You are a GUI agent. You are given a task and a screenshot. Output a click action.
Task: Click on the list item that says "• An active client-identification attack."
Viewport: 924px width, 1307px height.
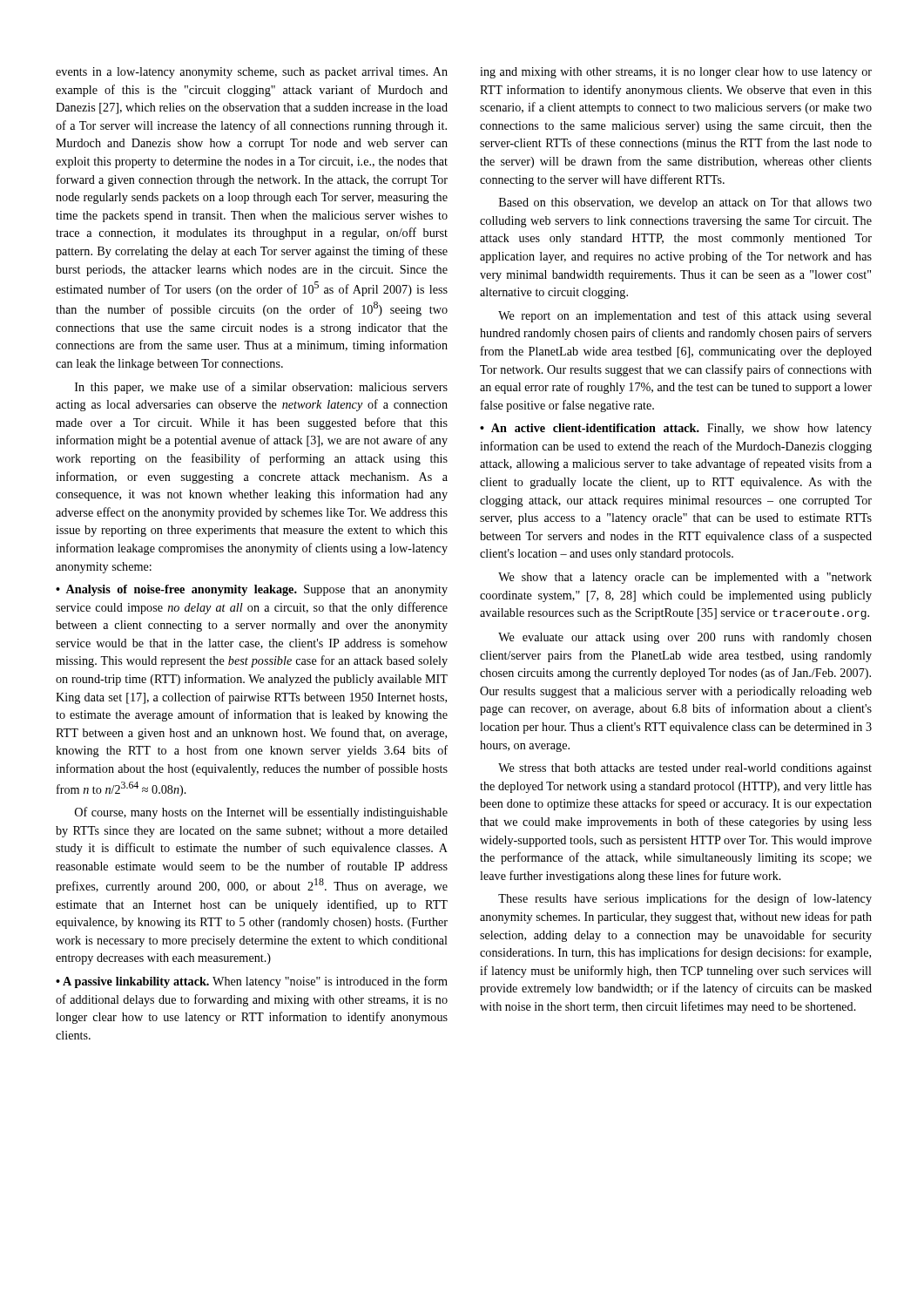pyautogui.click(x=676, y=491)
